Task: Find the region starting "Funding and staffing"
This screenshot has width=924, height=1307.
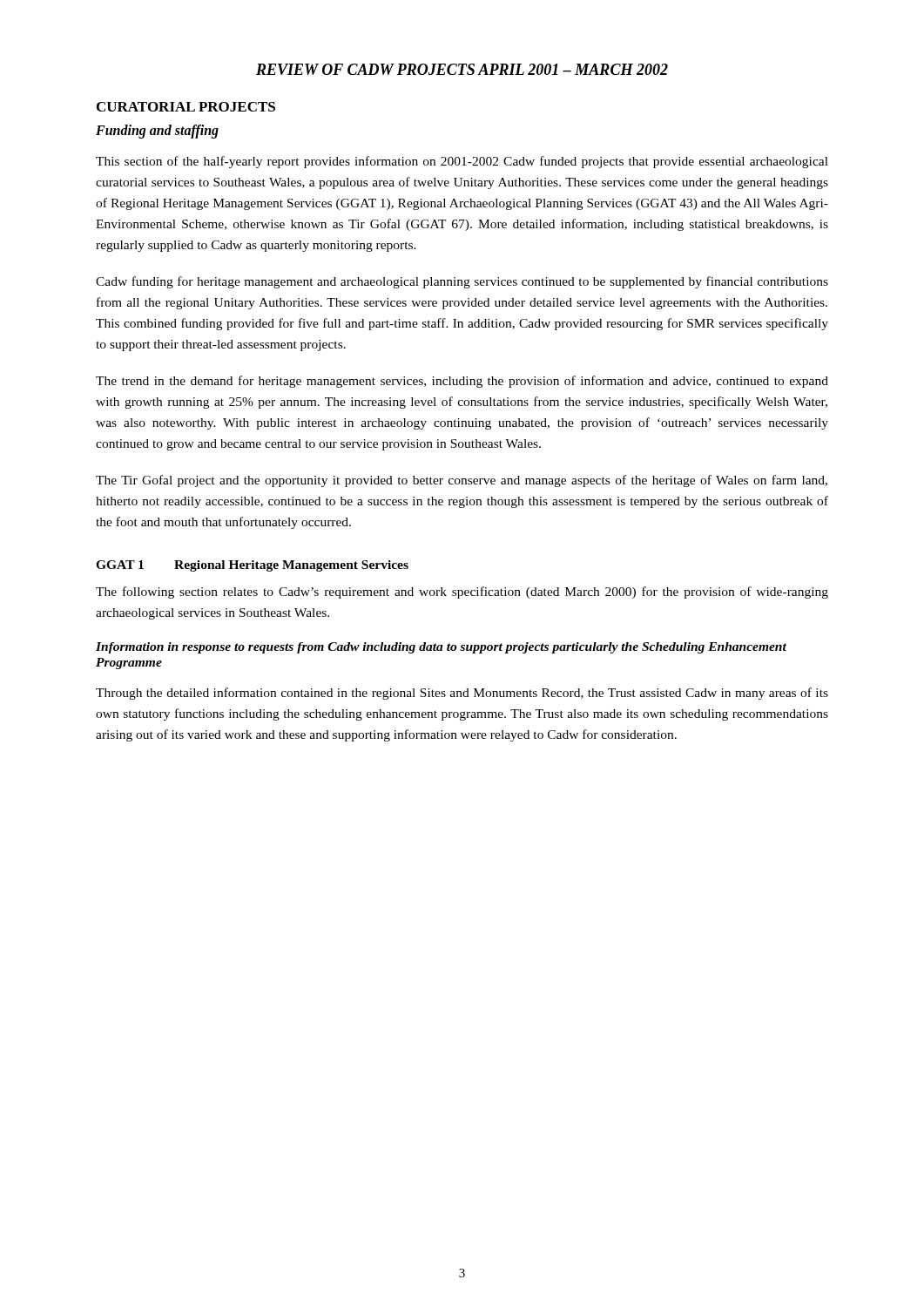Action: point(157,130)
